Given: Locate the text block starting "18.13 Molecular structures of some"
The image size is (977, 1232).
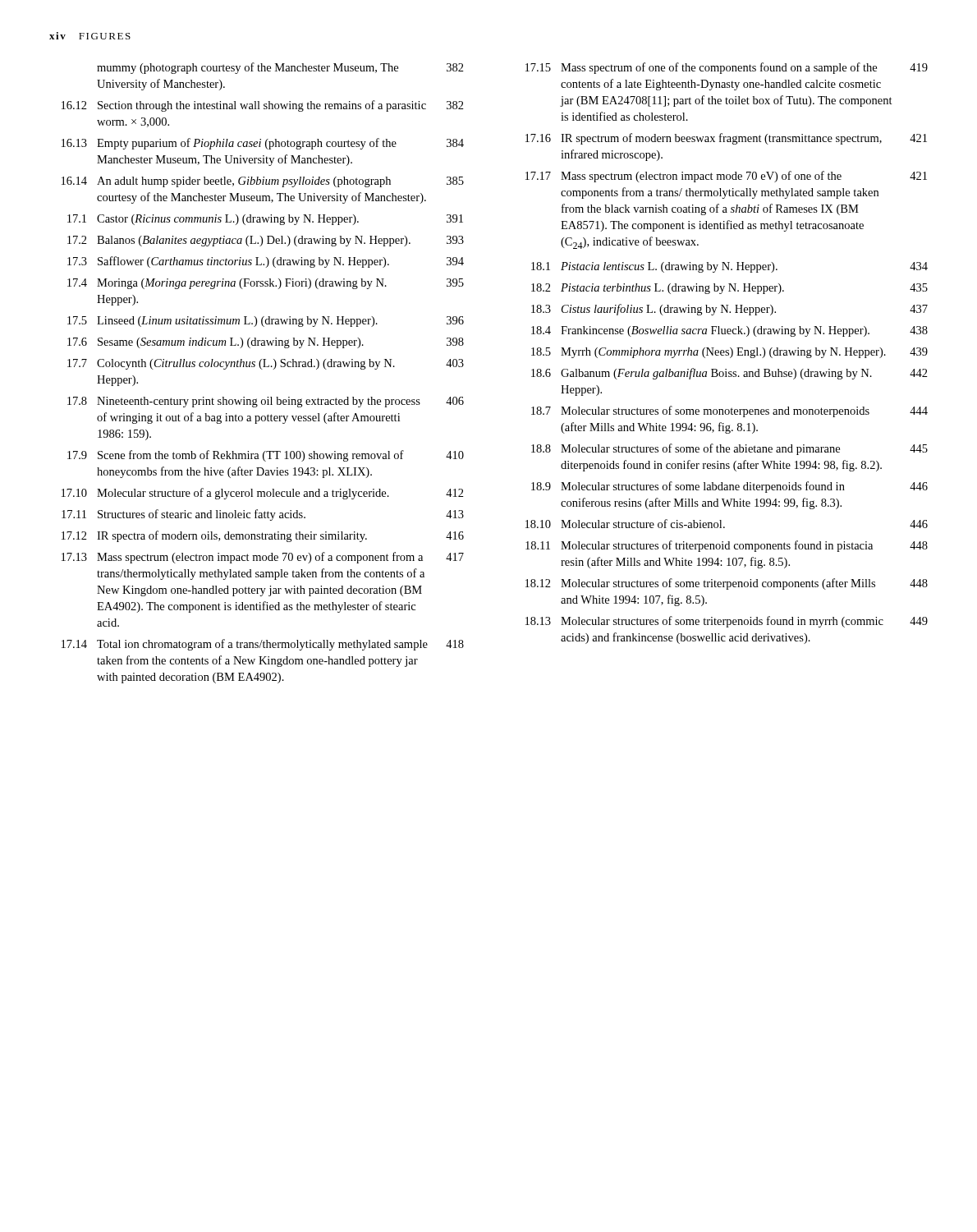Looking at the screenshot, I should [720, 629].
